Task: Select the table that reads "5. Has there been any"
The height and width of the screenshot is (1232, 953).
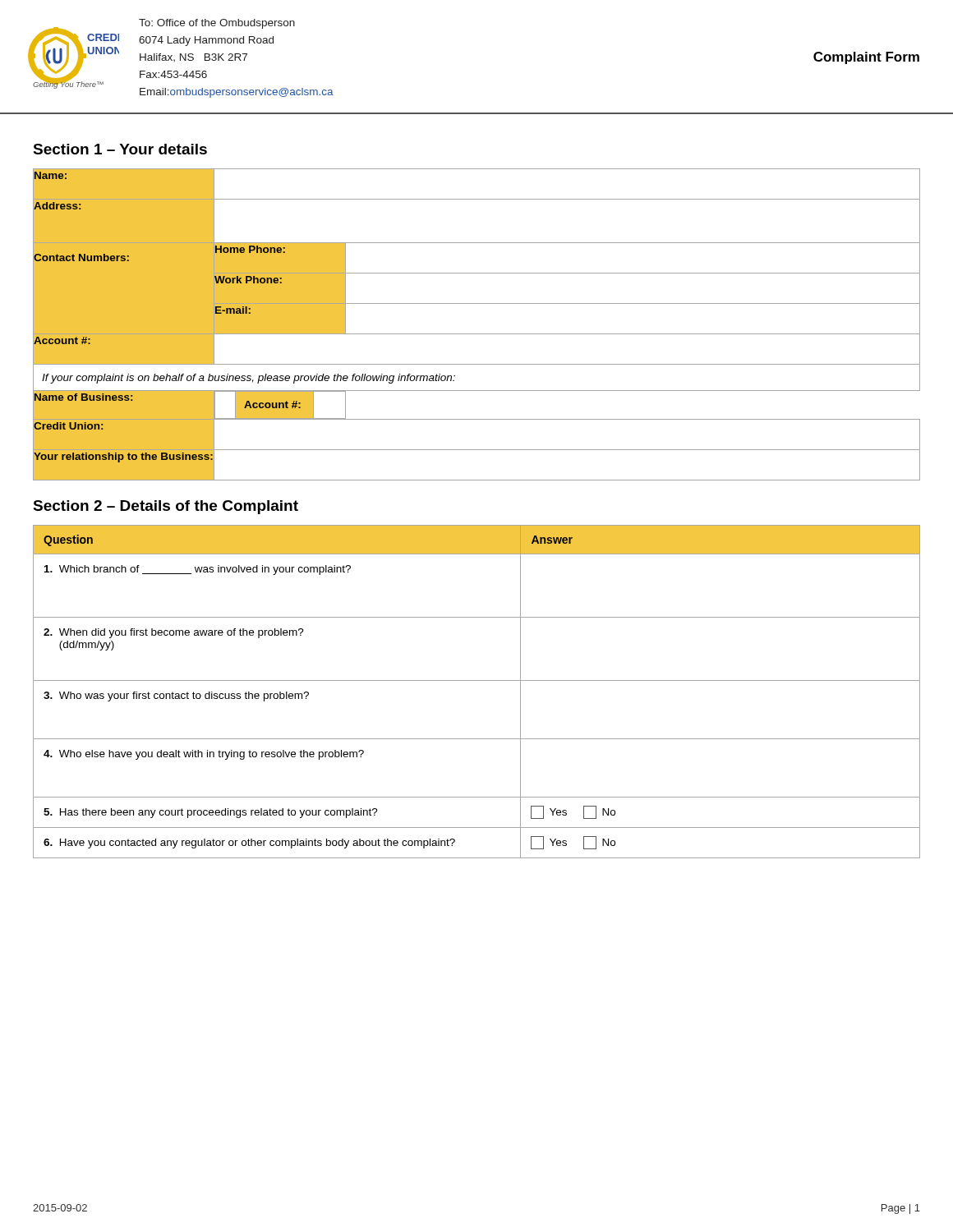Action: coord(476,691)
